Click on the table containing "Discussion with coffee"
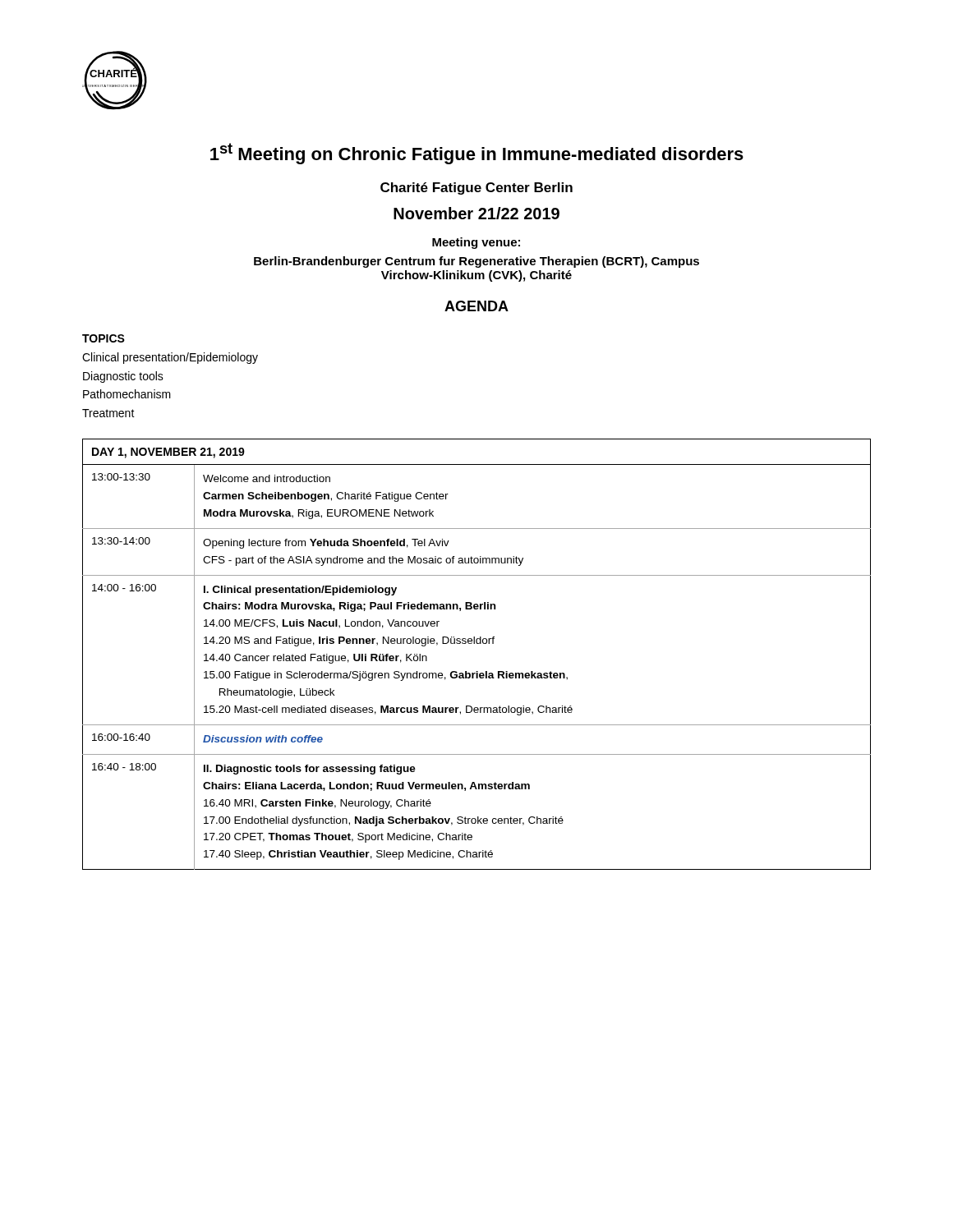The height and width of the screenshot is (1232, 953). (476, 654)
